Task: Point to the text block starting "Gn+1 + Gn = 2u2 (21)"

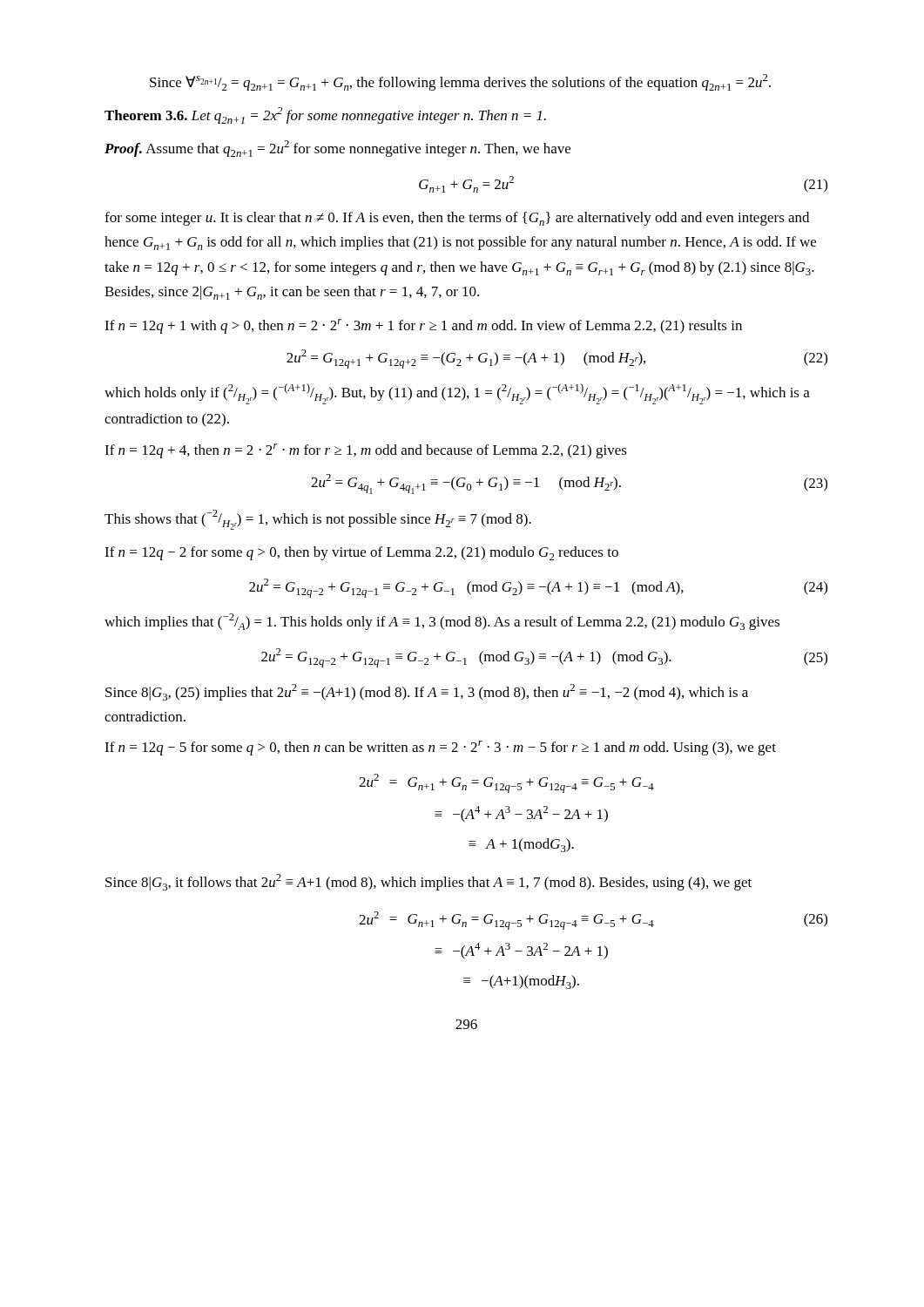Action: point(469,185)
